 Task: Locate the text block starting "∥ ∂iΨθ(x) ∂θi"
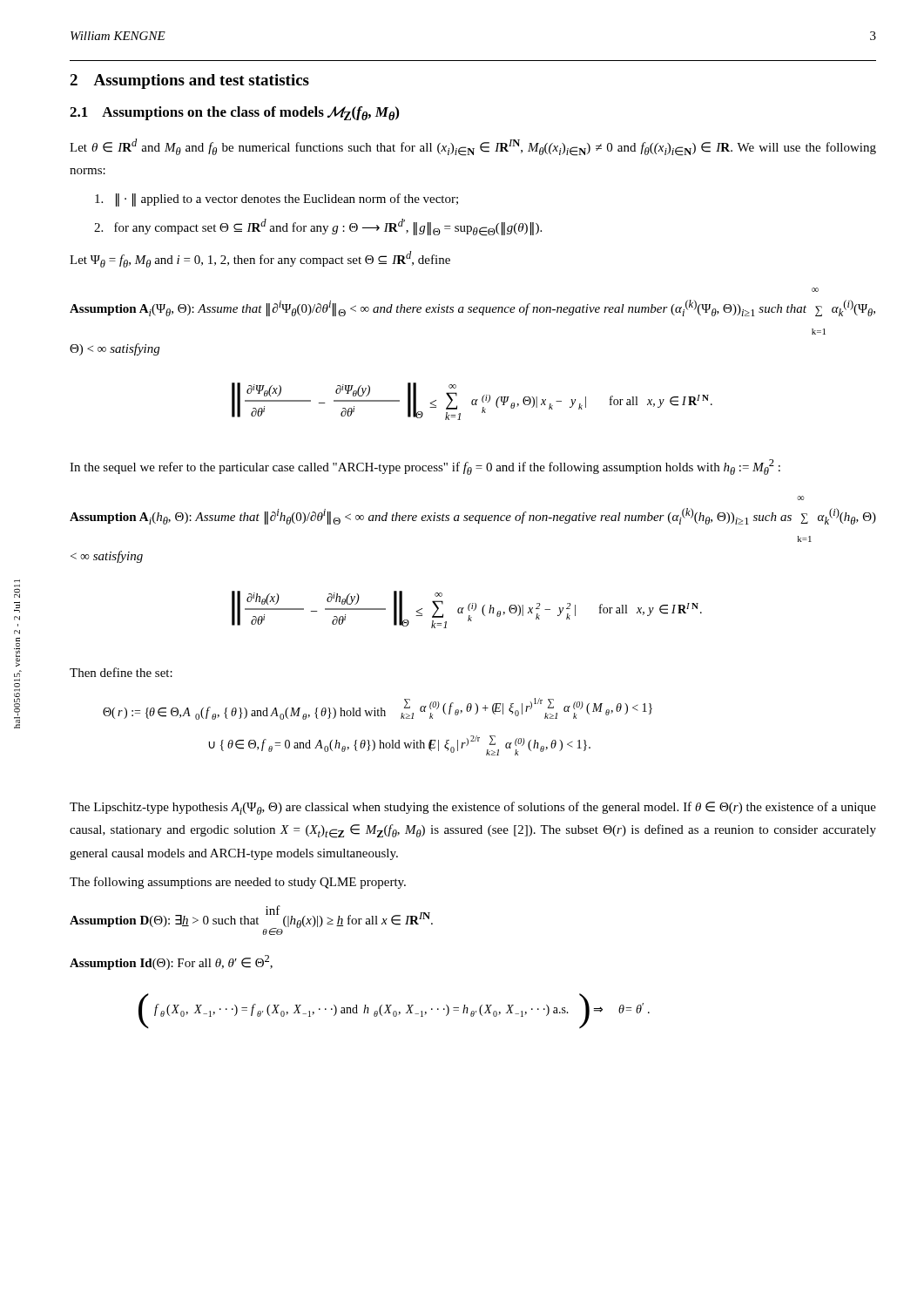point(473,404)
